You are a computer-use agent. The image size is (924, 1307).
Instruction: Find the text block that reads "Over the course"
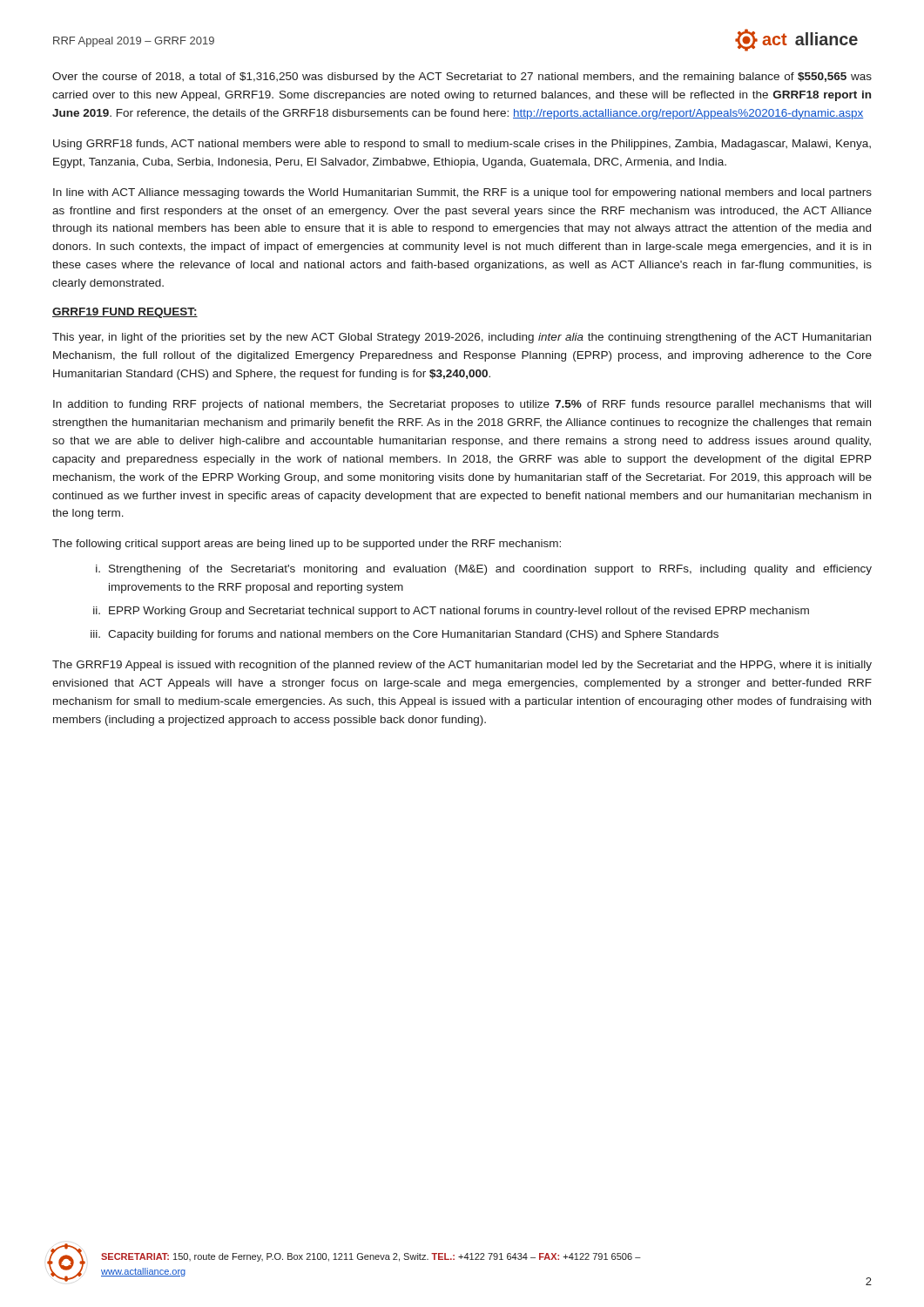462,94
